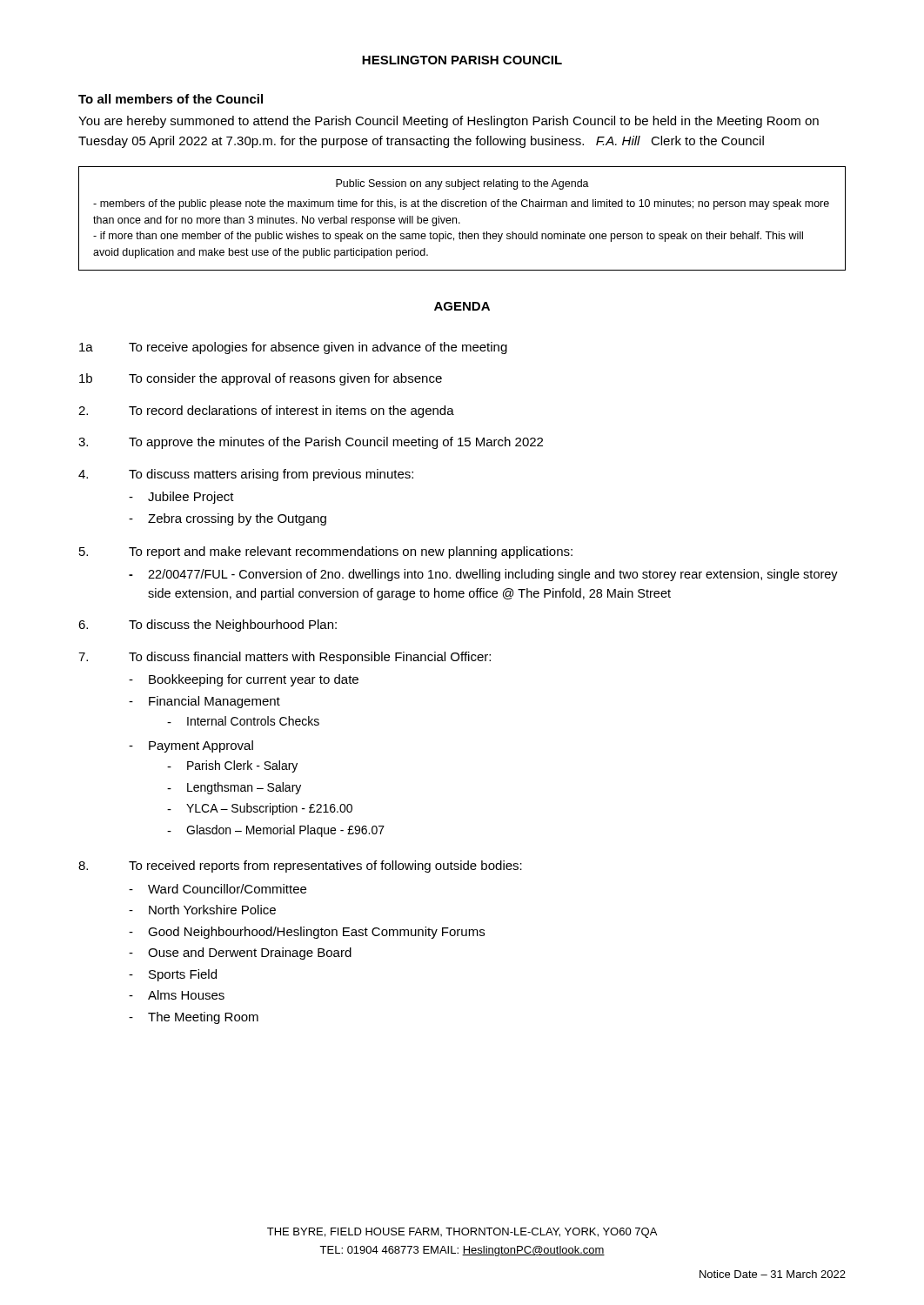Locate the block of text that opens with "7. To discuss financial matters with"
The height and width of the screenshot is (1305, 924).
coord(285,658)
